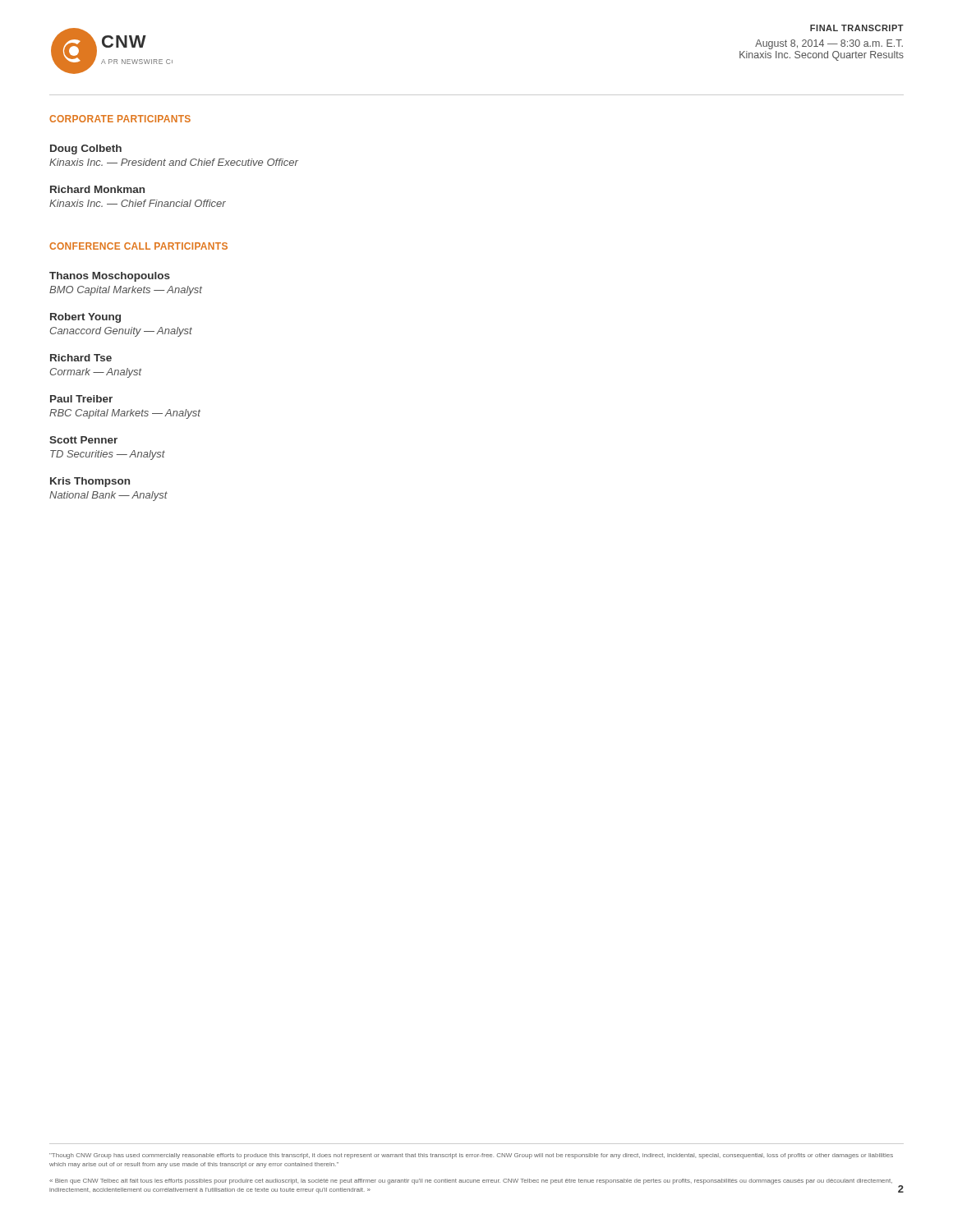Find the text block containing "Paul Treiber RBC Capital Markets"
Viewport: 953px width, 1232px height.
(x=81, y=399)
